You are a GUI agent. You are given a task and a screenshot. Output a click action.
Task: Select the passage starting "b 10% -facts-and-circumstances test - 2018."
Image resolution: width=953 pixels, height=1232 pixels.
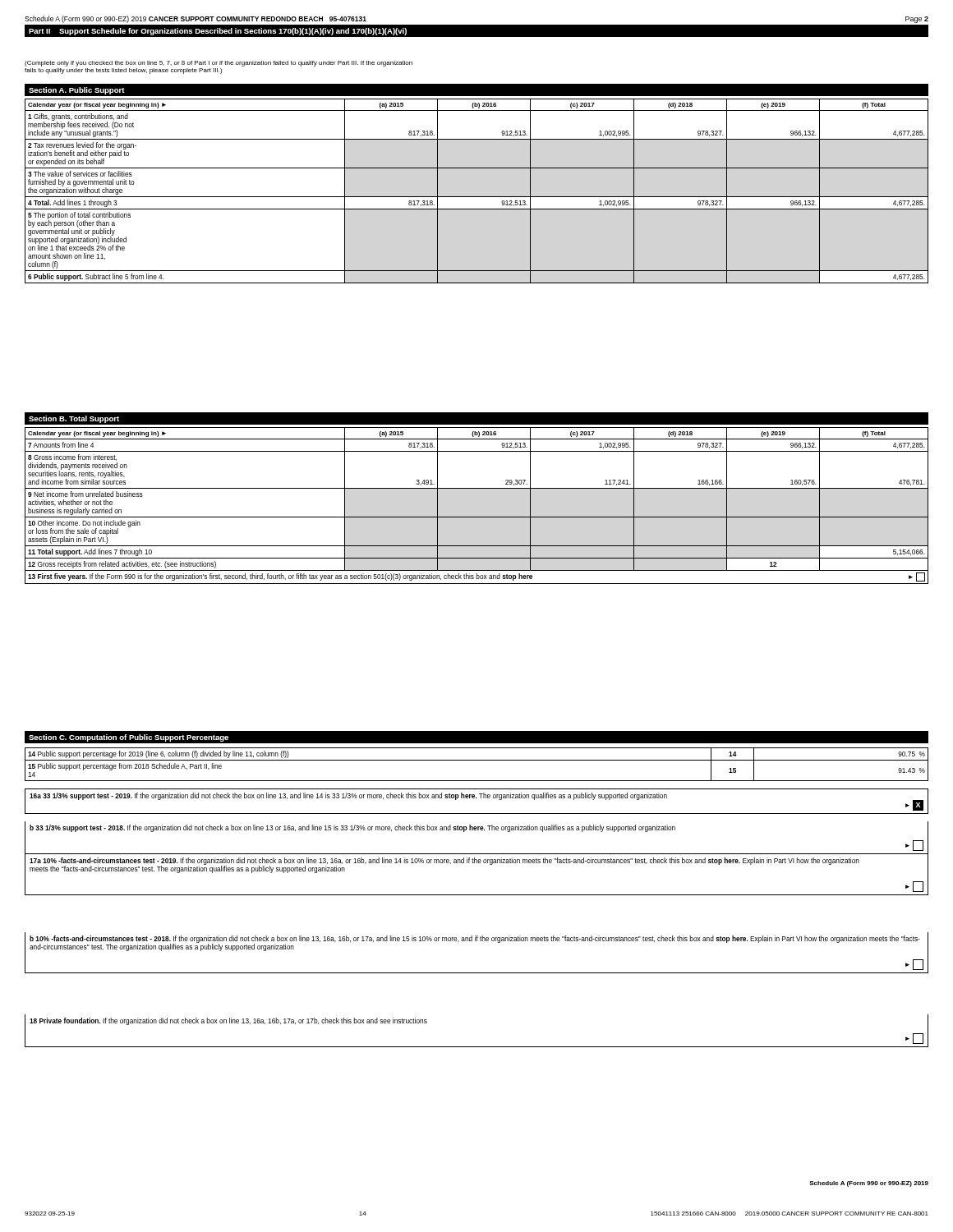pyautogui.click(x=479, y=952)
